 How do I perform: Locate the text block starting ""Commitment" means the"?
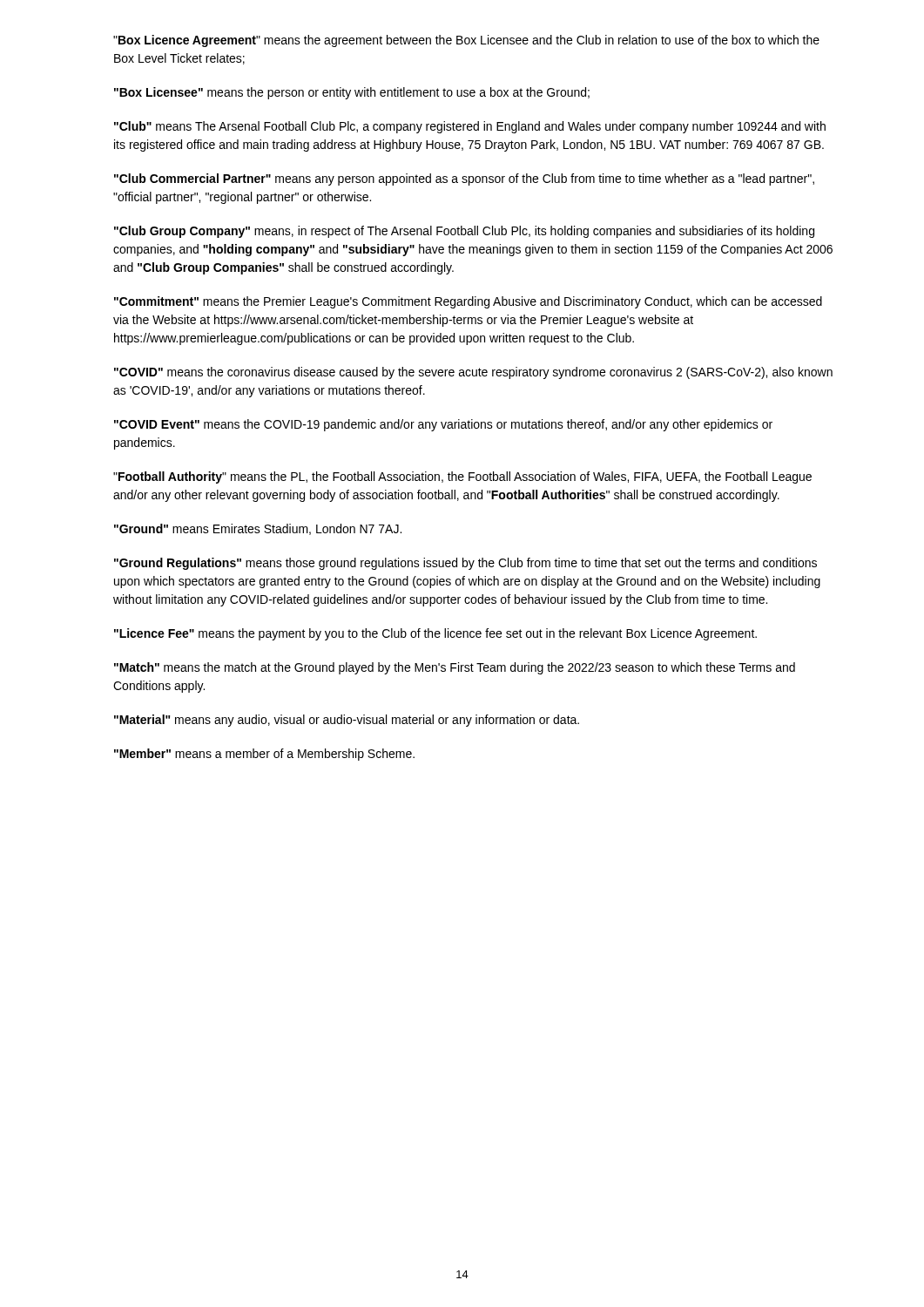468,320
